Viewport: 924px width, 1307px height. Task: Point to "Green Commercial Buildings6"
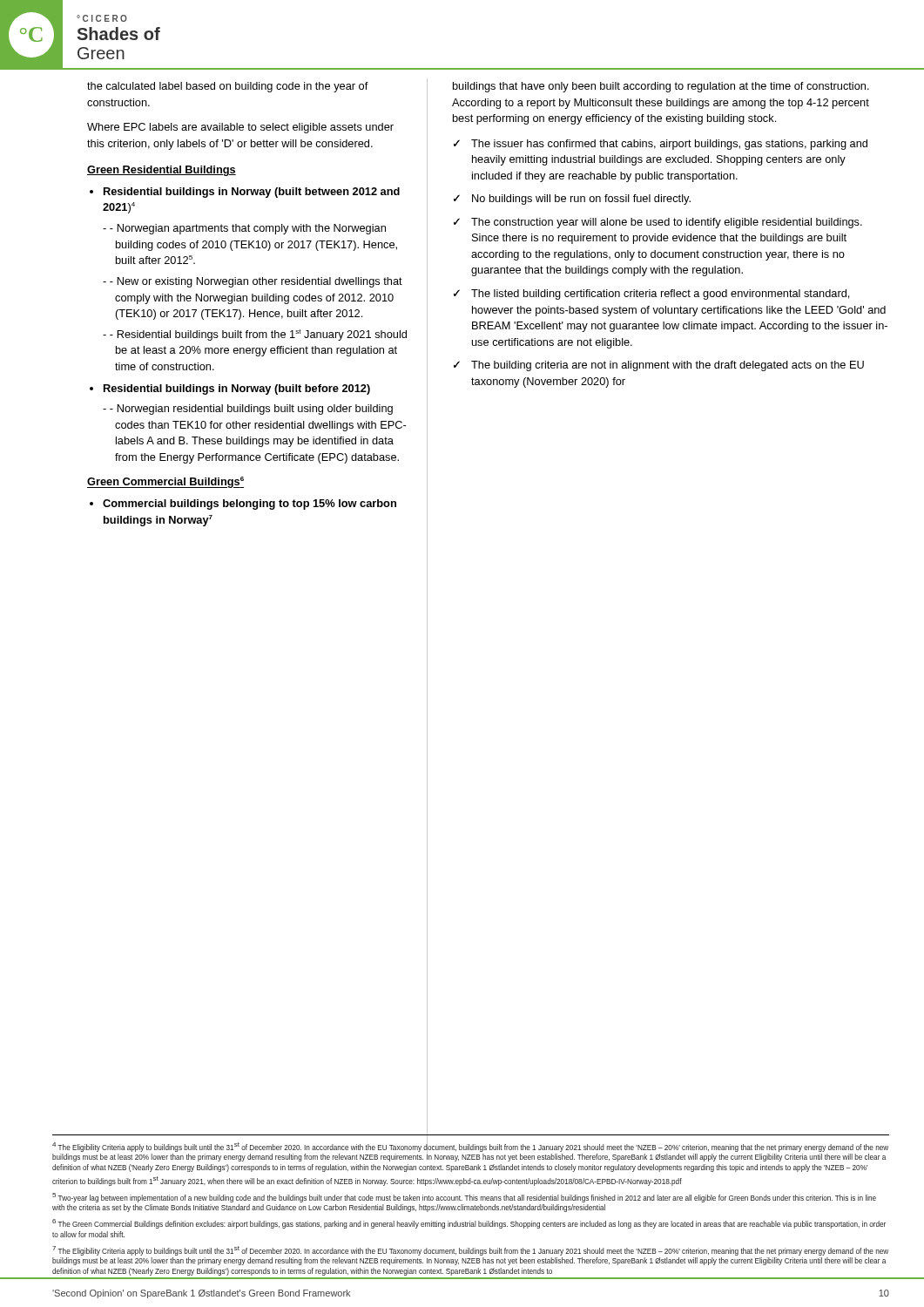166,482
